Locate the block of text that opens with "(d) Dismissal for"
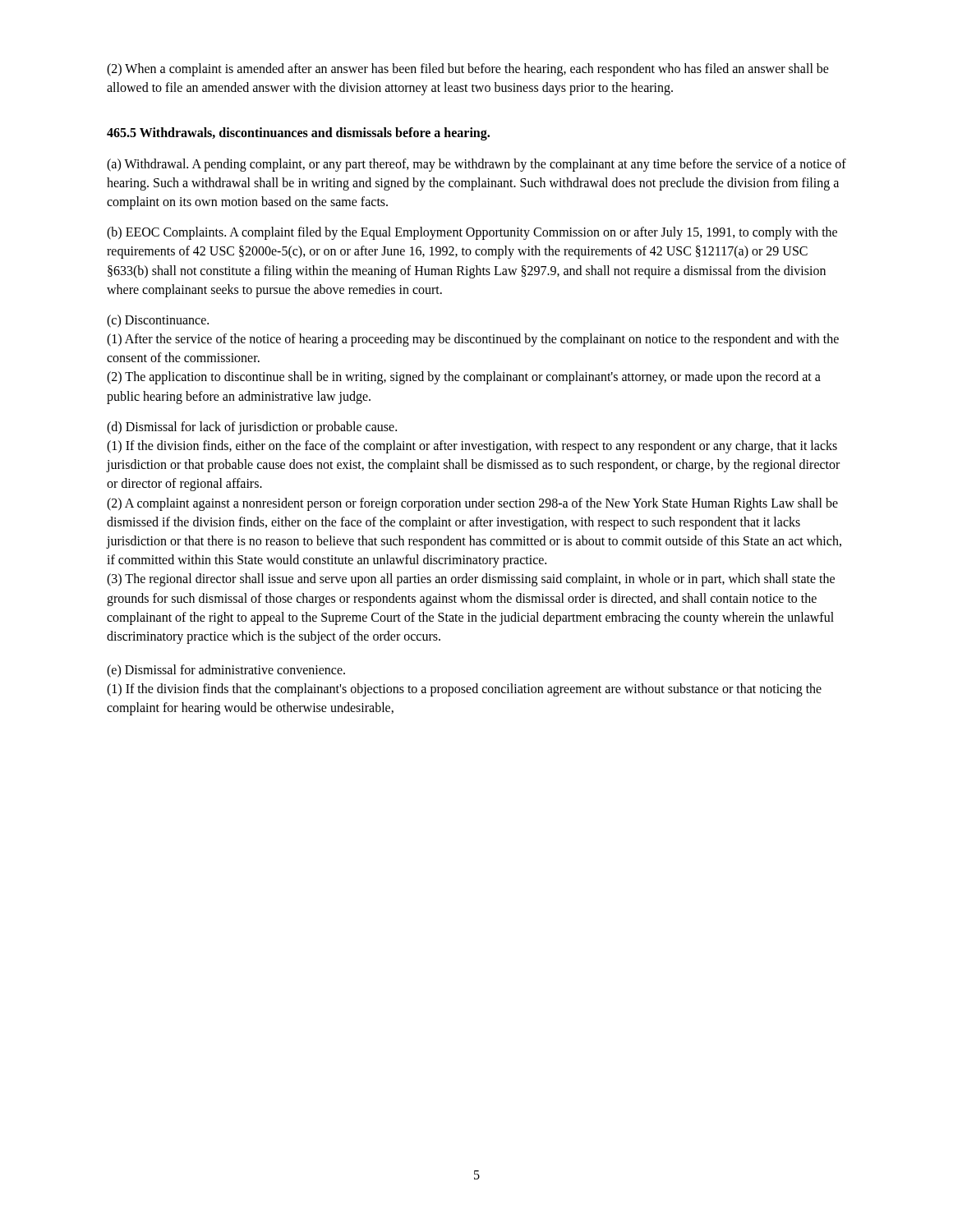 [x=474, y=531]
